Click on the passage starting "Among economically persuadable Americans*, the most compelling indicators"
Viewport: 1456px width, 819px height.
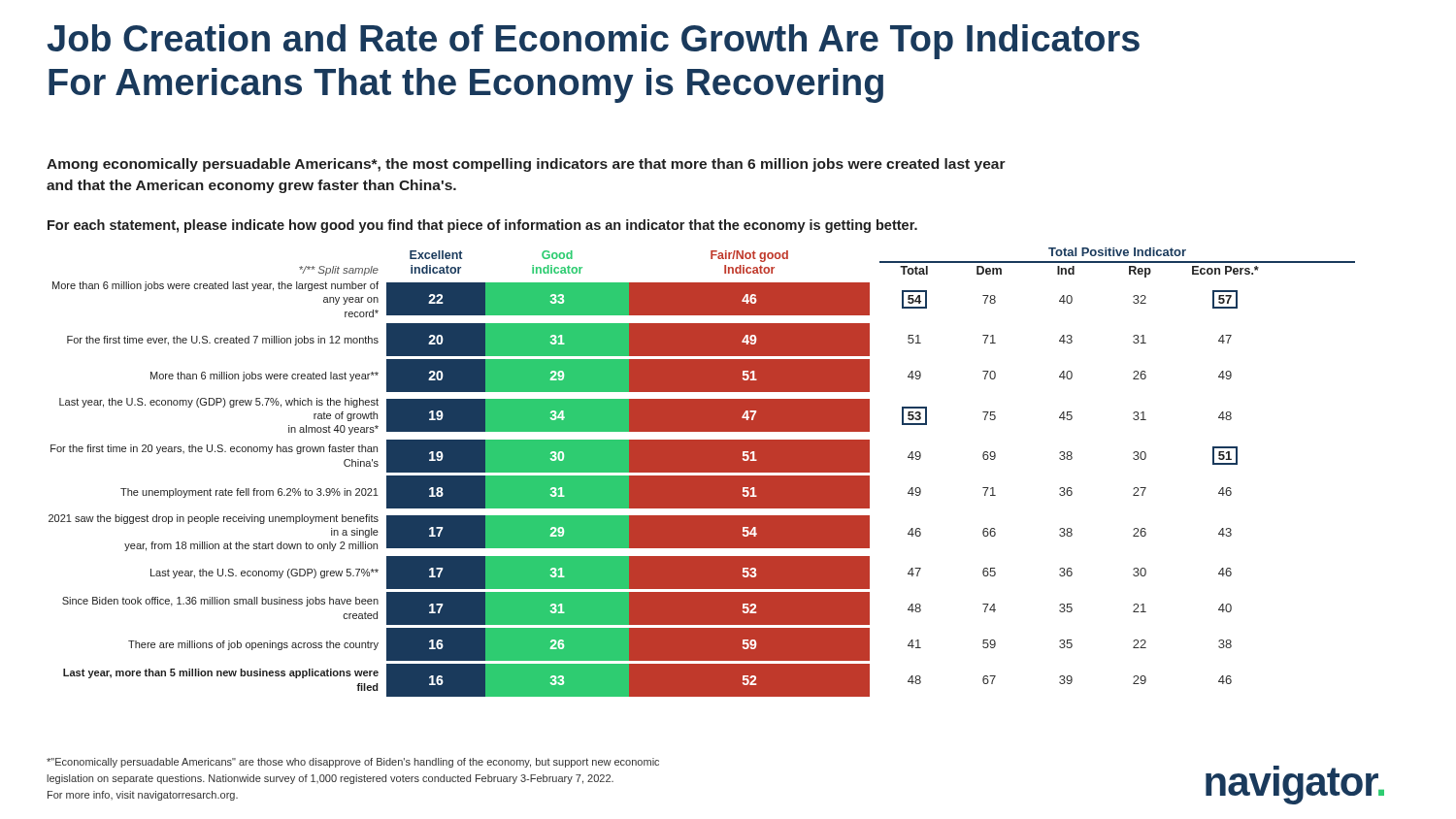tap(526, 174)
